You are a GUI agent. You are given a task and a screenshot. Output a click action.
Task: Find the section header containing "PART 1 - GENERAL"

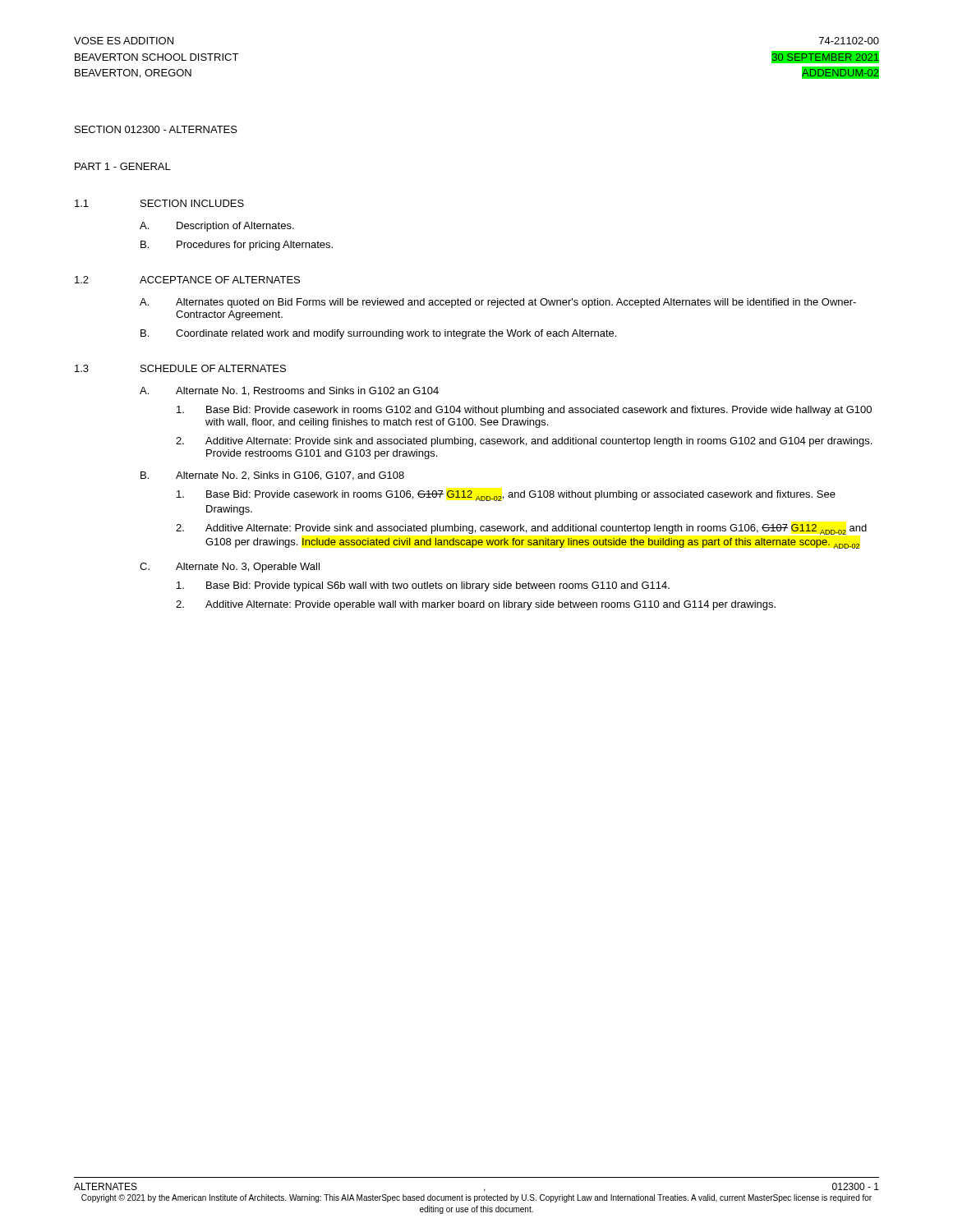[x=122, y=166]
